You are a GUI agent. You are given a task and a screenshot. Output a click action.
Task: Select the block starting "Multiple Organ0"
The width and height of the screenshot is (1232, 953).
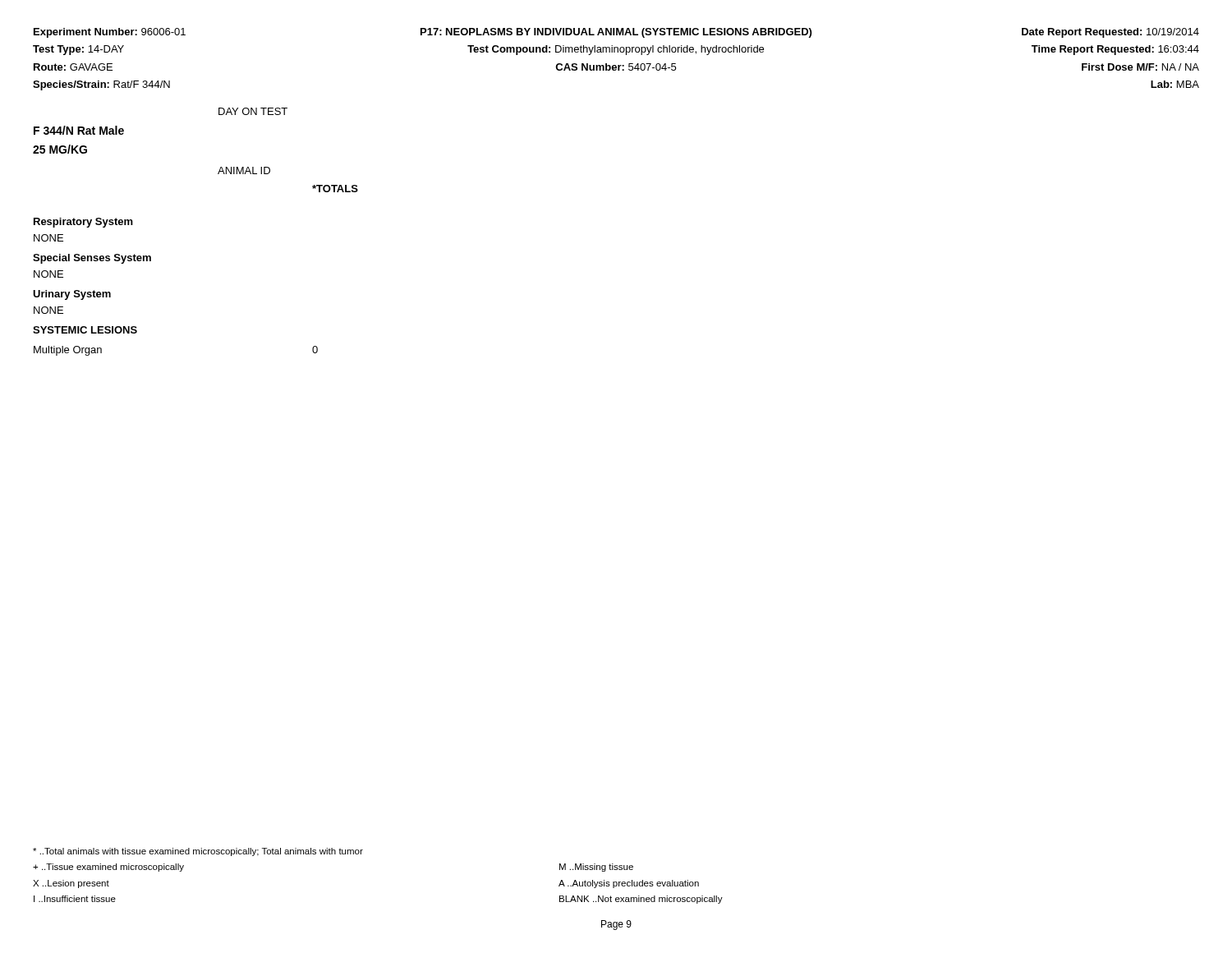(66, 350)
